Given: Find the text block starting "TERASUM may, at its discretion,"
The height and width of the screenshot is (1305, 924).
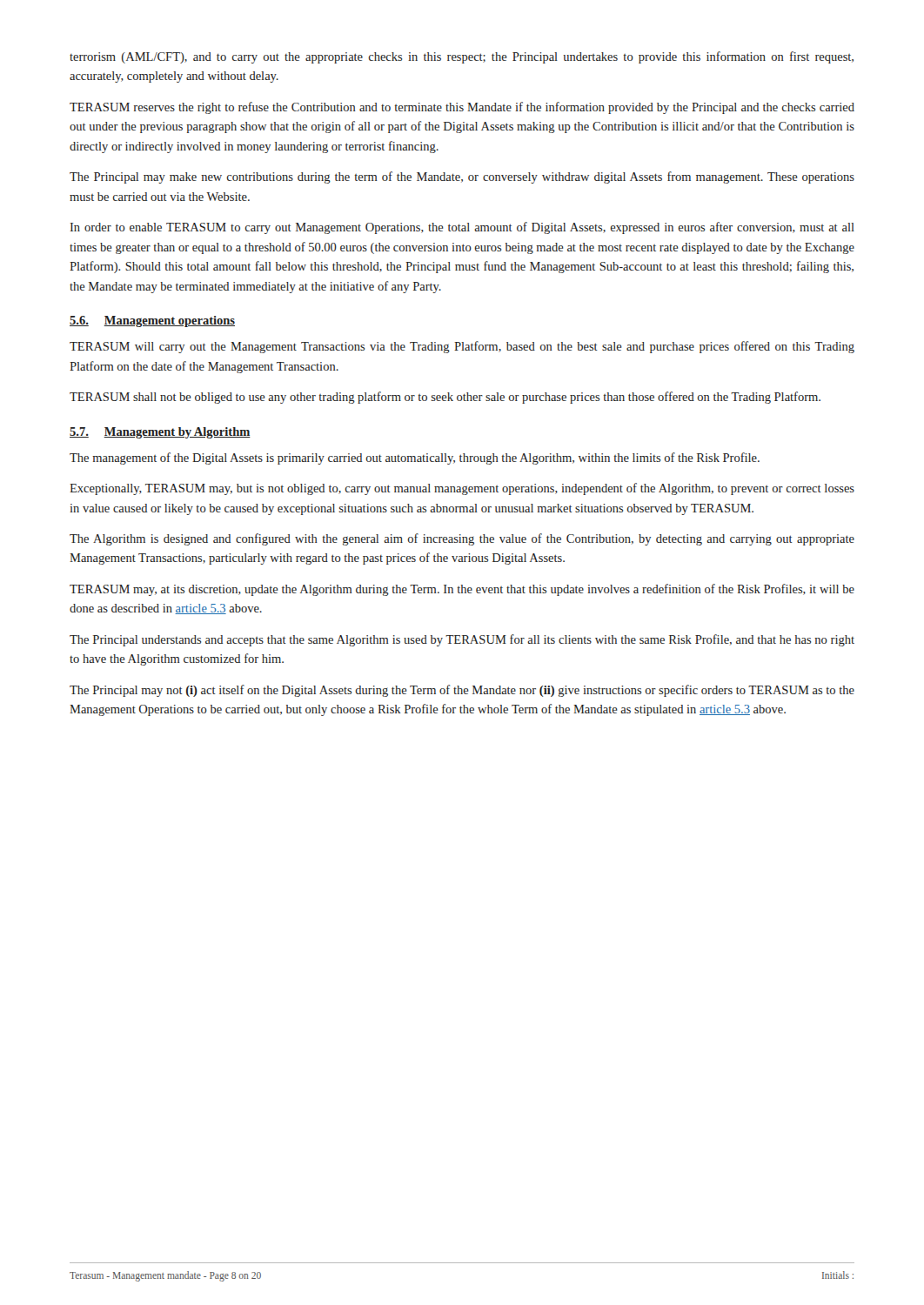Looking at the screenshot, I should click(x=462, y=599).
